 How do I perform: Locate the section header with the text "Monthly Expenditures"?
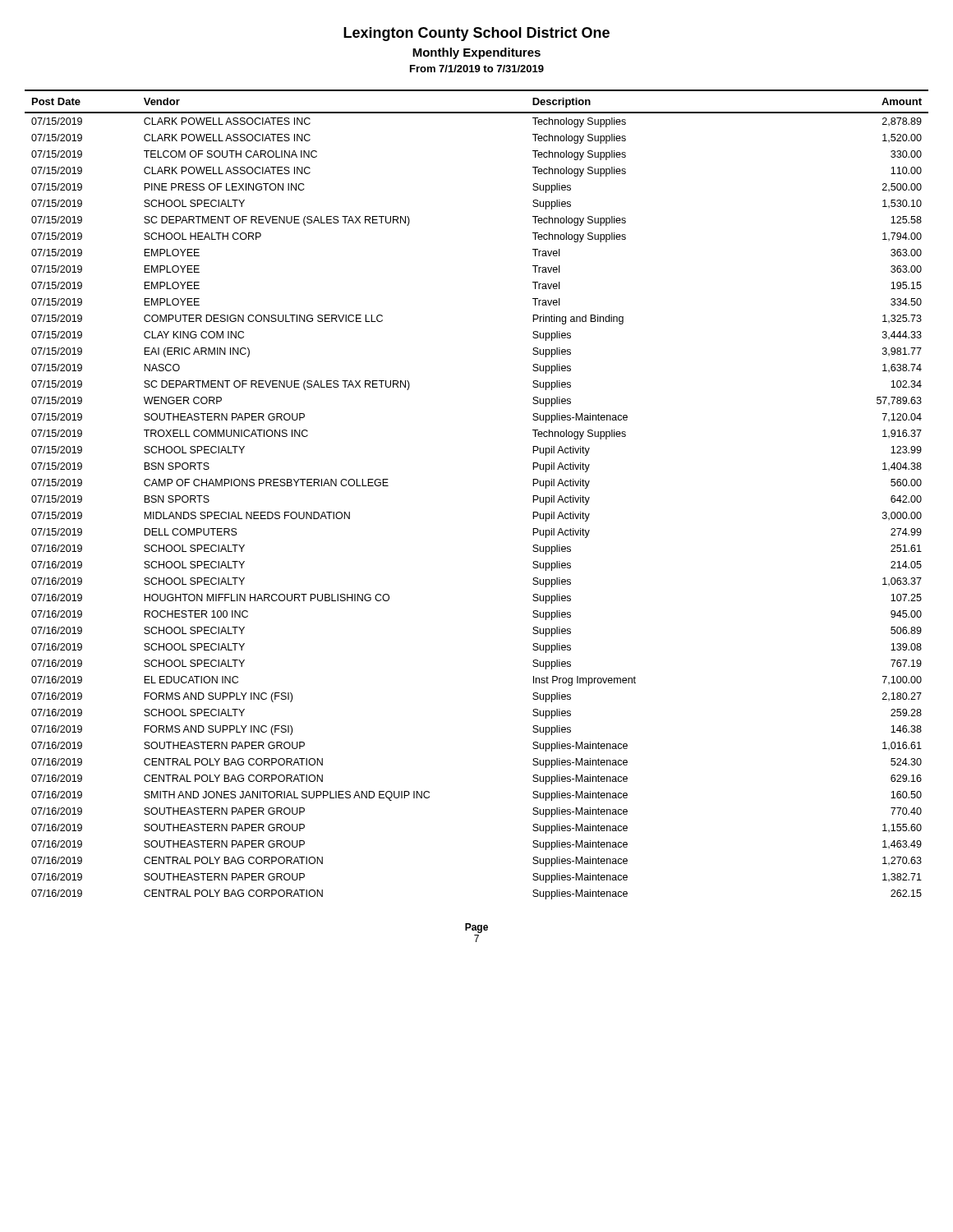[476, 52]
